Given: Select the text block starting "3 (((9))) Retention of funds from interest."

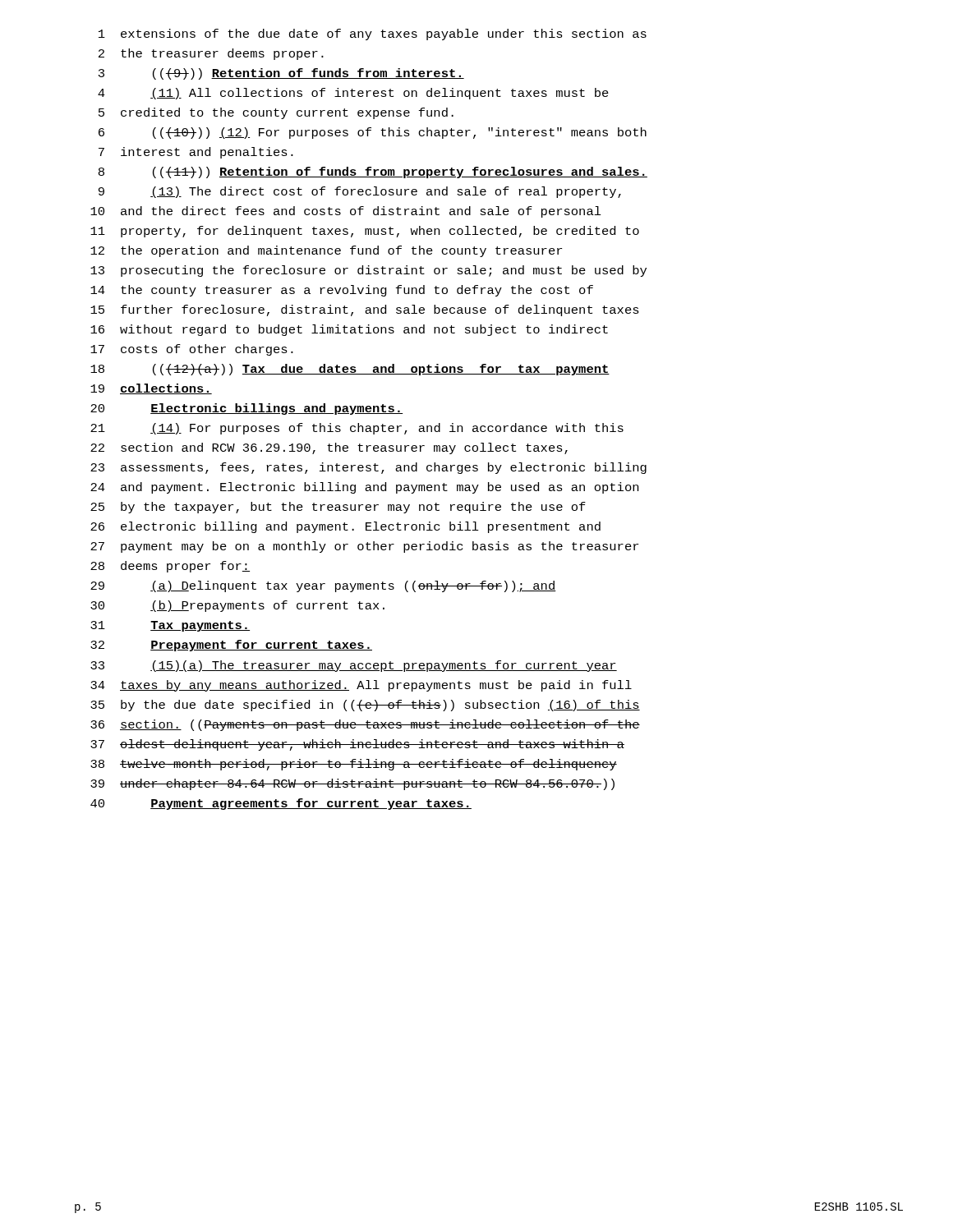Looking at the screenshot, I should pyautogui.click(x=281, y=74).
